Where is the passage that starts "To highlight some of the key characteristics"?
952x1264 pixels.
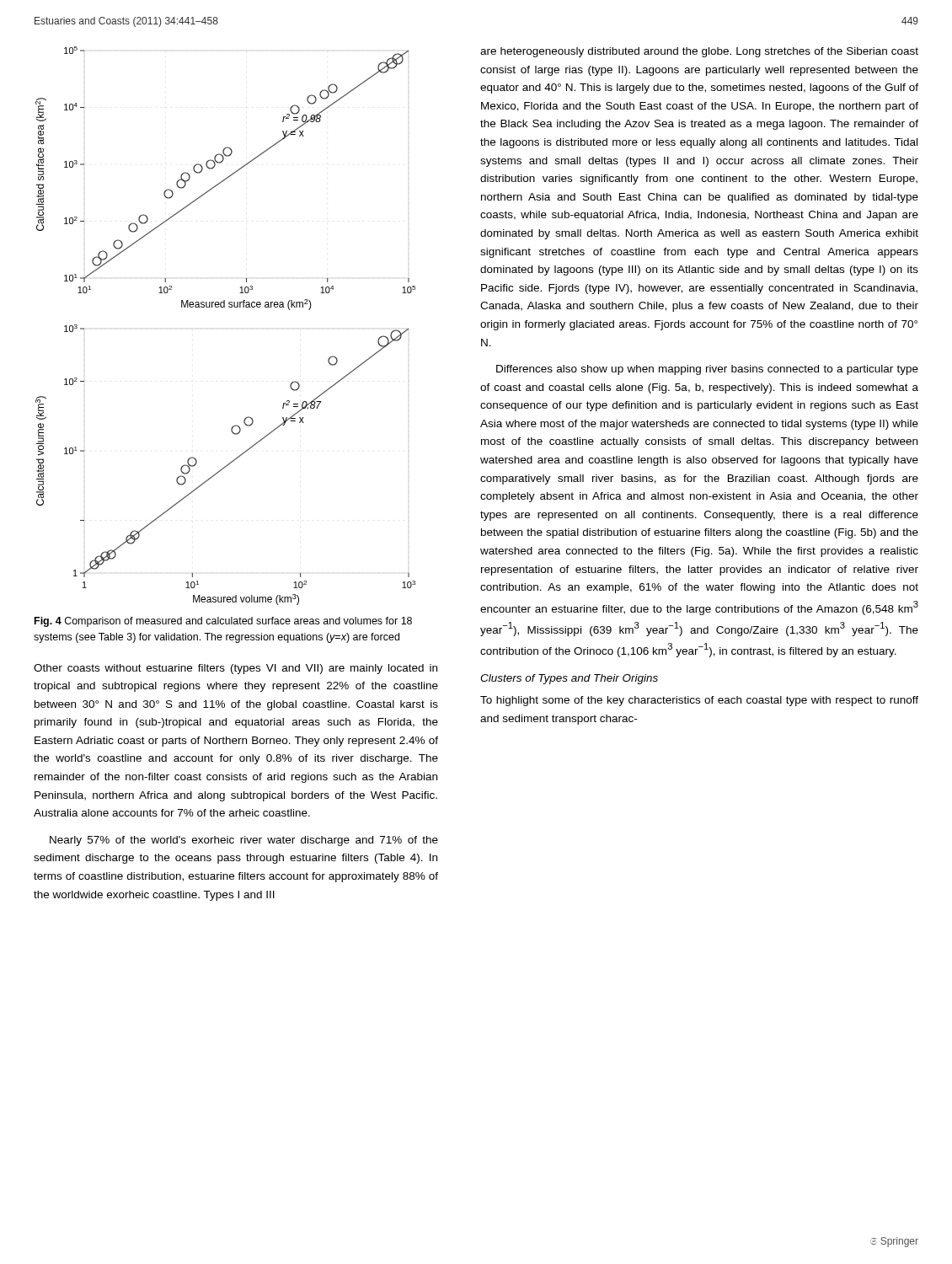(x=699, y=709)
